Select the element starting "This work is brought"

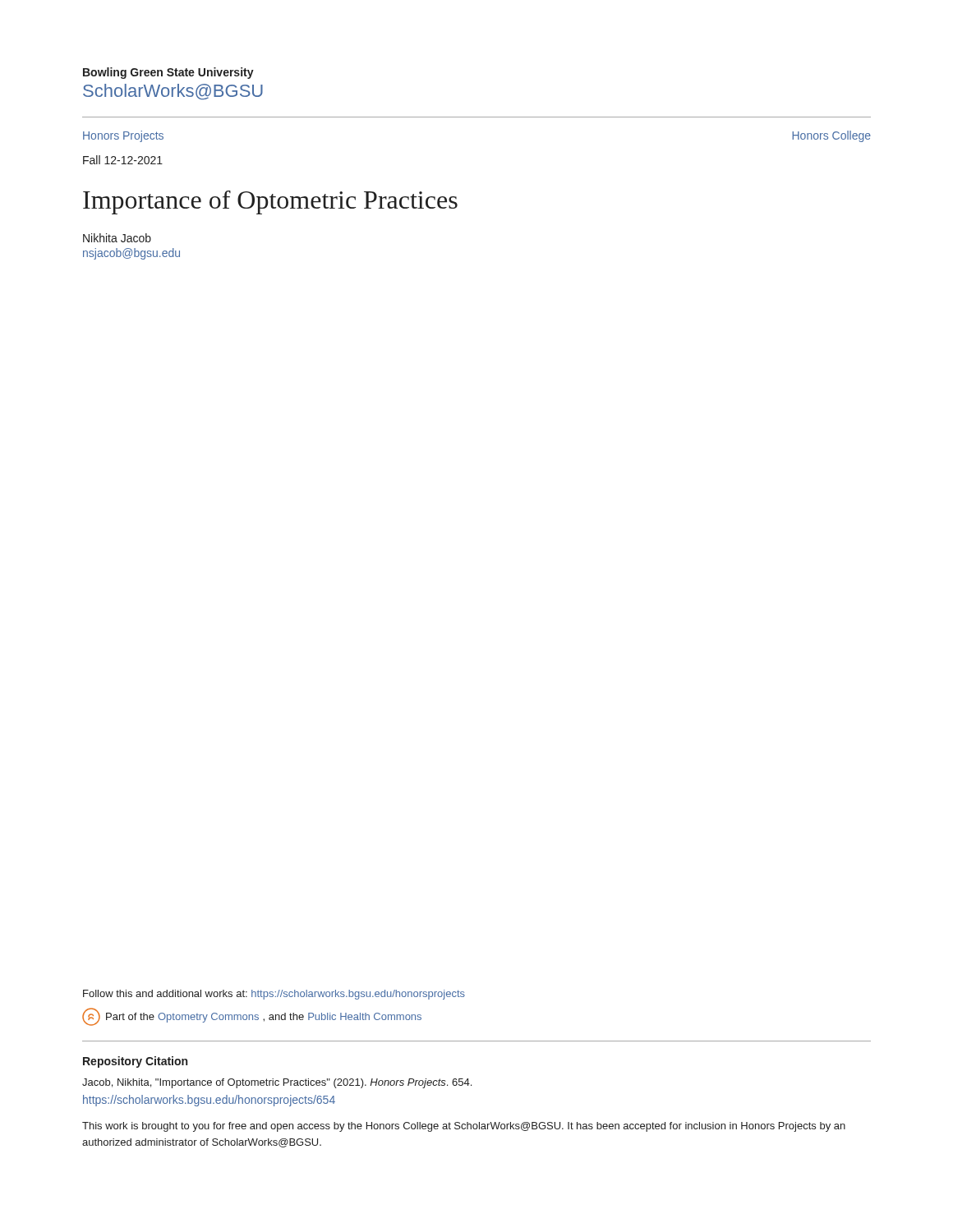click(x=476, y=1134)
